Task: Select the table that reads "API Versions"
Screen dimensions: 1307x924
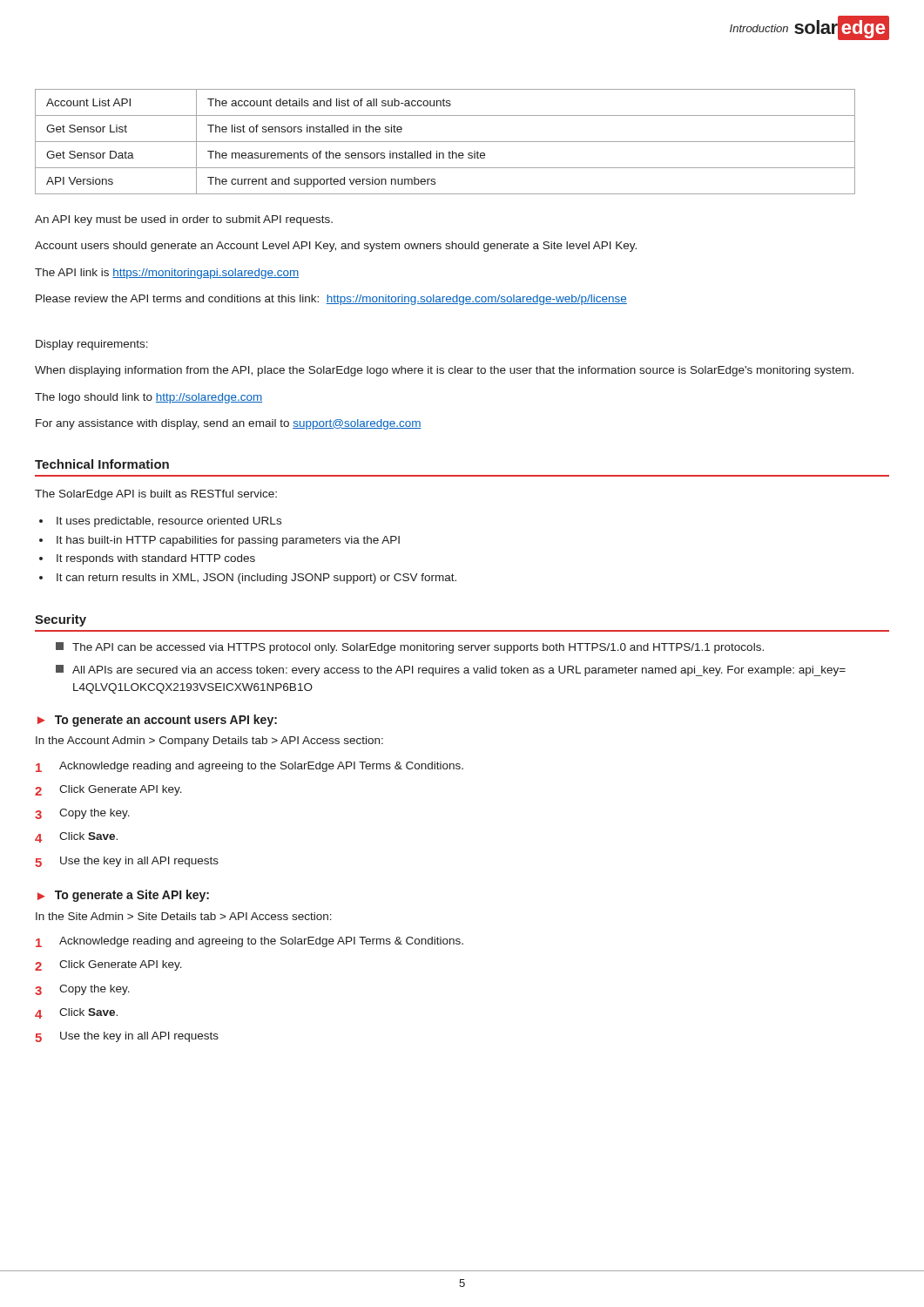Action: 462,119
